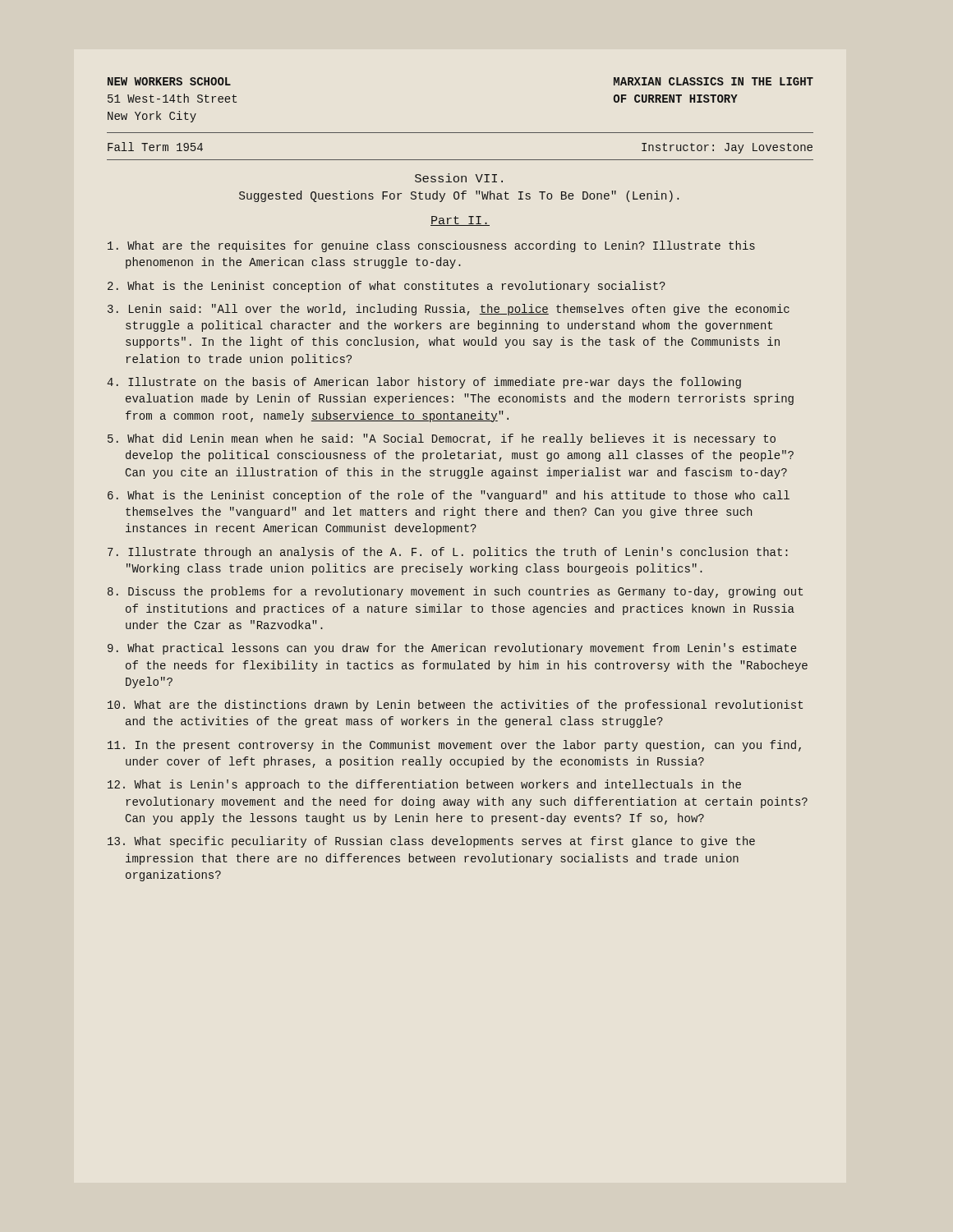The height and width of the screenshot is (1232, 953).
Task: Locate the element starting "3. Lenin said: "All"
Action: coord(448,335)
